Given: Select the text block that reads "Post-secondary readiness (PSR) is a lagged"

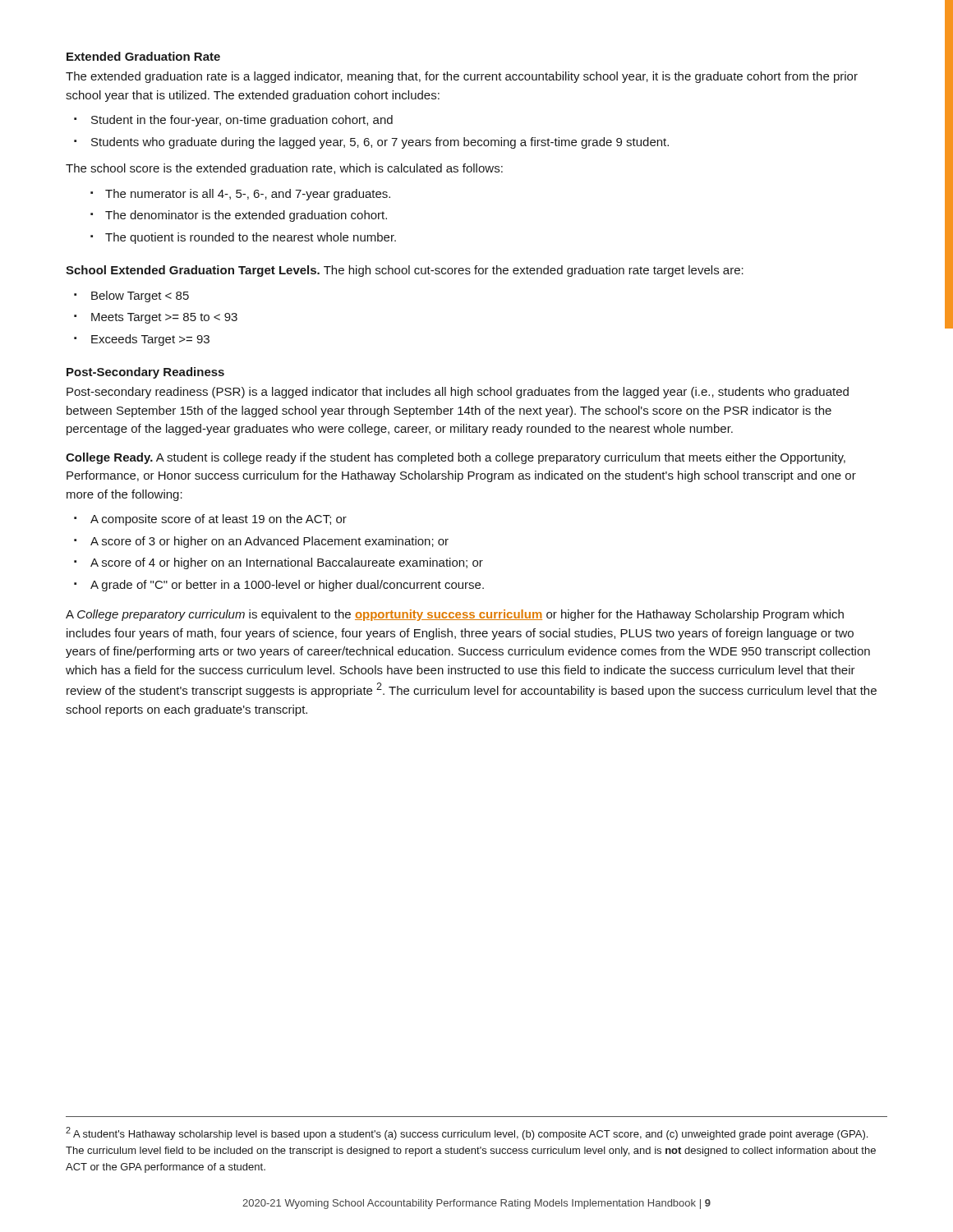Looking at the screenshot, I should (x=458, y=410).
